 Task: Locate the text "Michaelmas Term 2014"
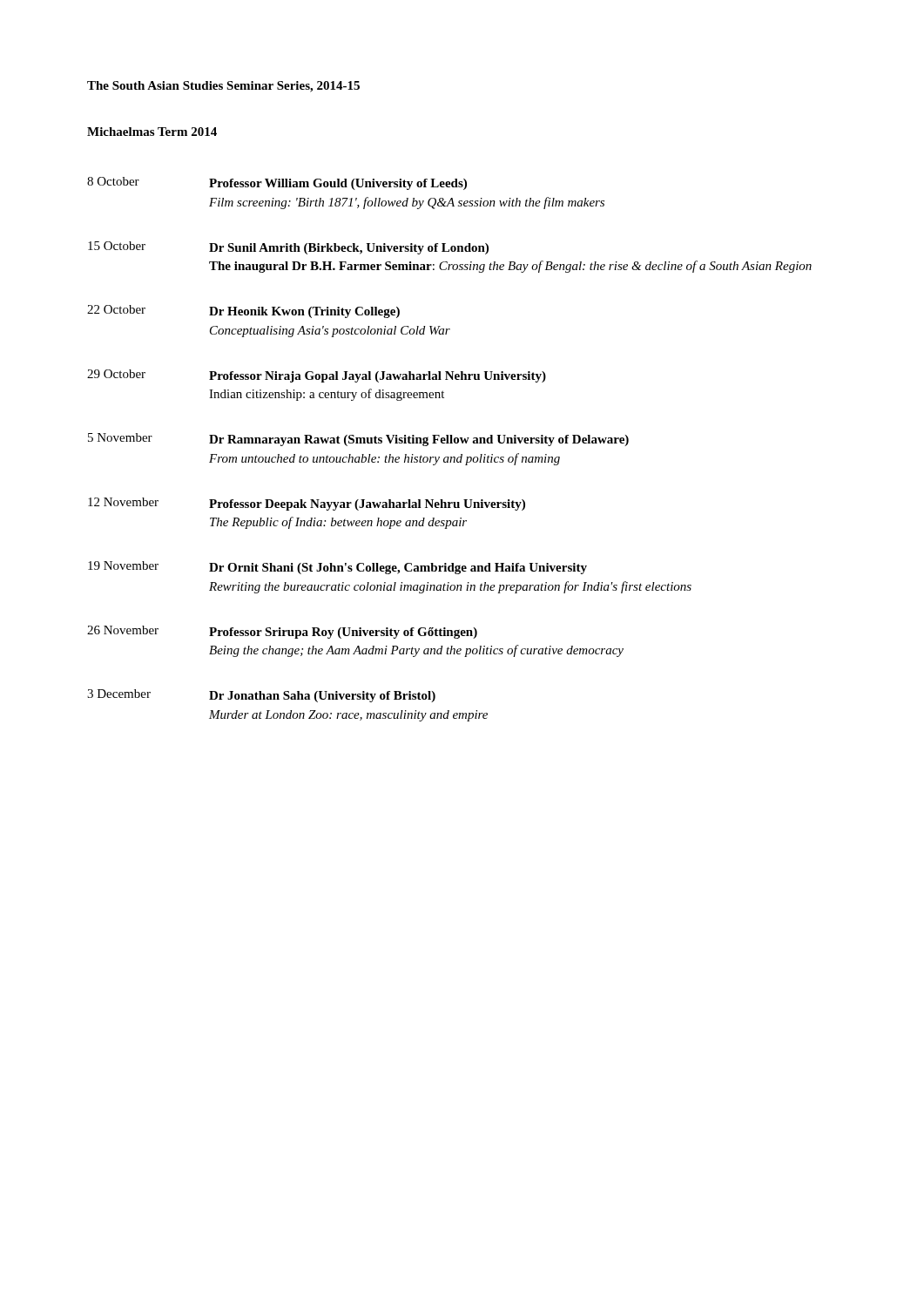click(x=152, y=132)
